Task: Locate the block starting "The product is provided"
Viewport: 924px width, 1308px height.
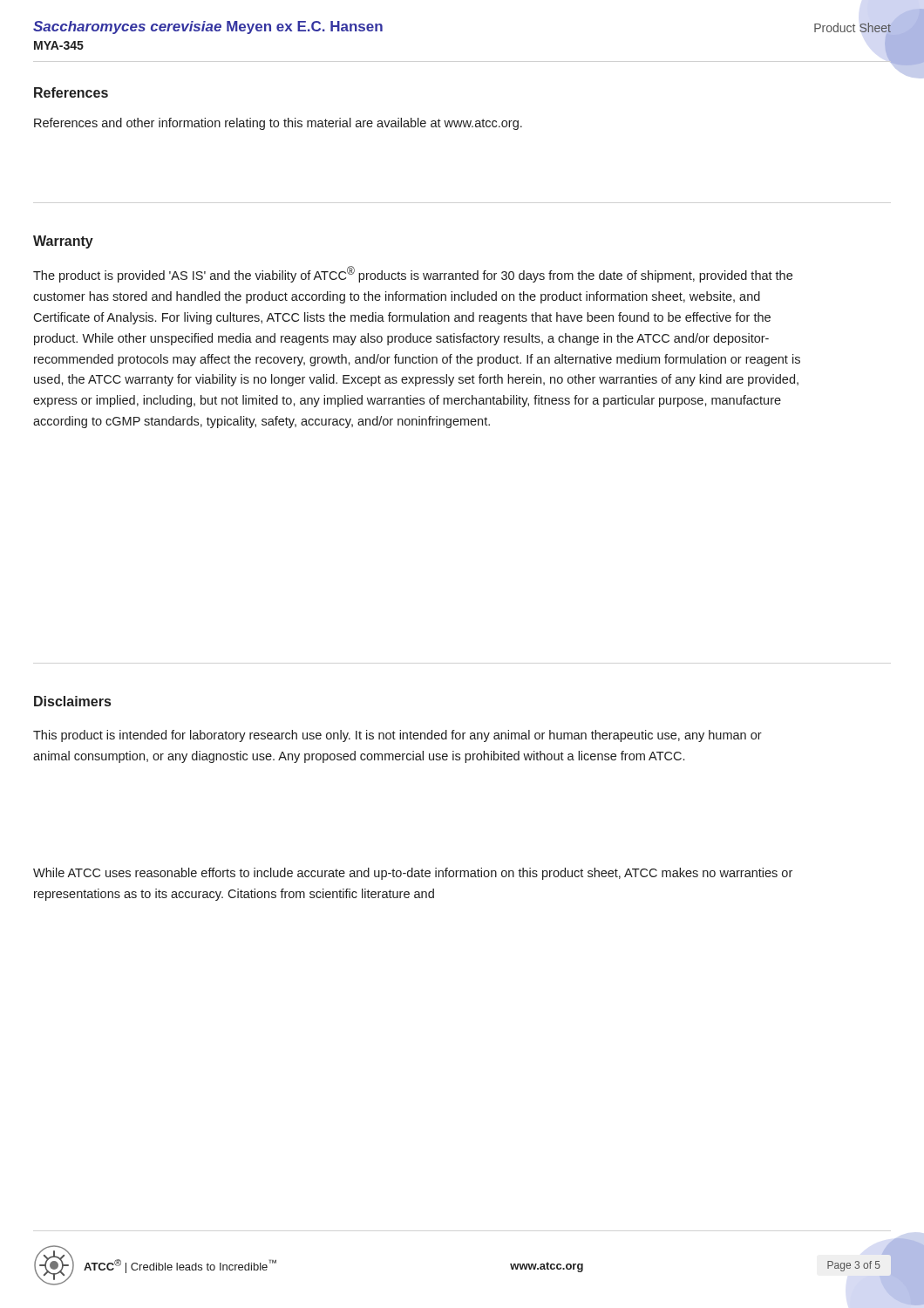Action: 417,347
